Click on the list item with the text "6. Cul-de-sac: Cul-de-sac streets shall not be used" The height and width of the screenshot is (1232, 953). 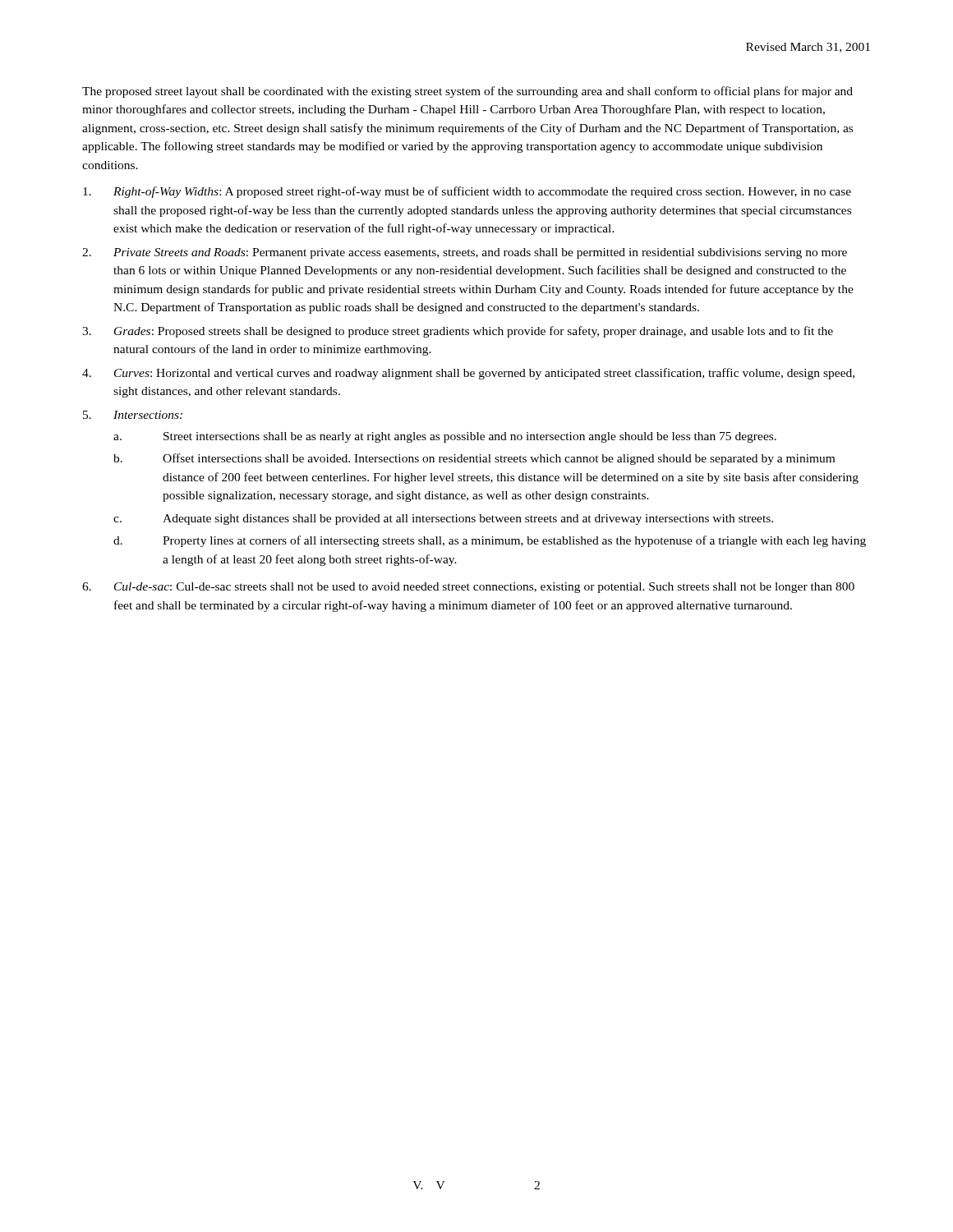point(476,596)
